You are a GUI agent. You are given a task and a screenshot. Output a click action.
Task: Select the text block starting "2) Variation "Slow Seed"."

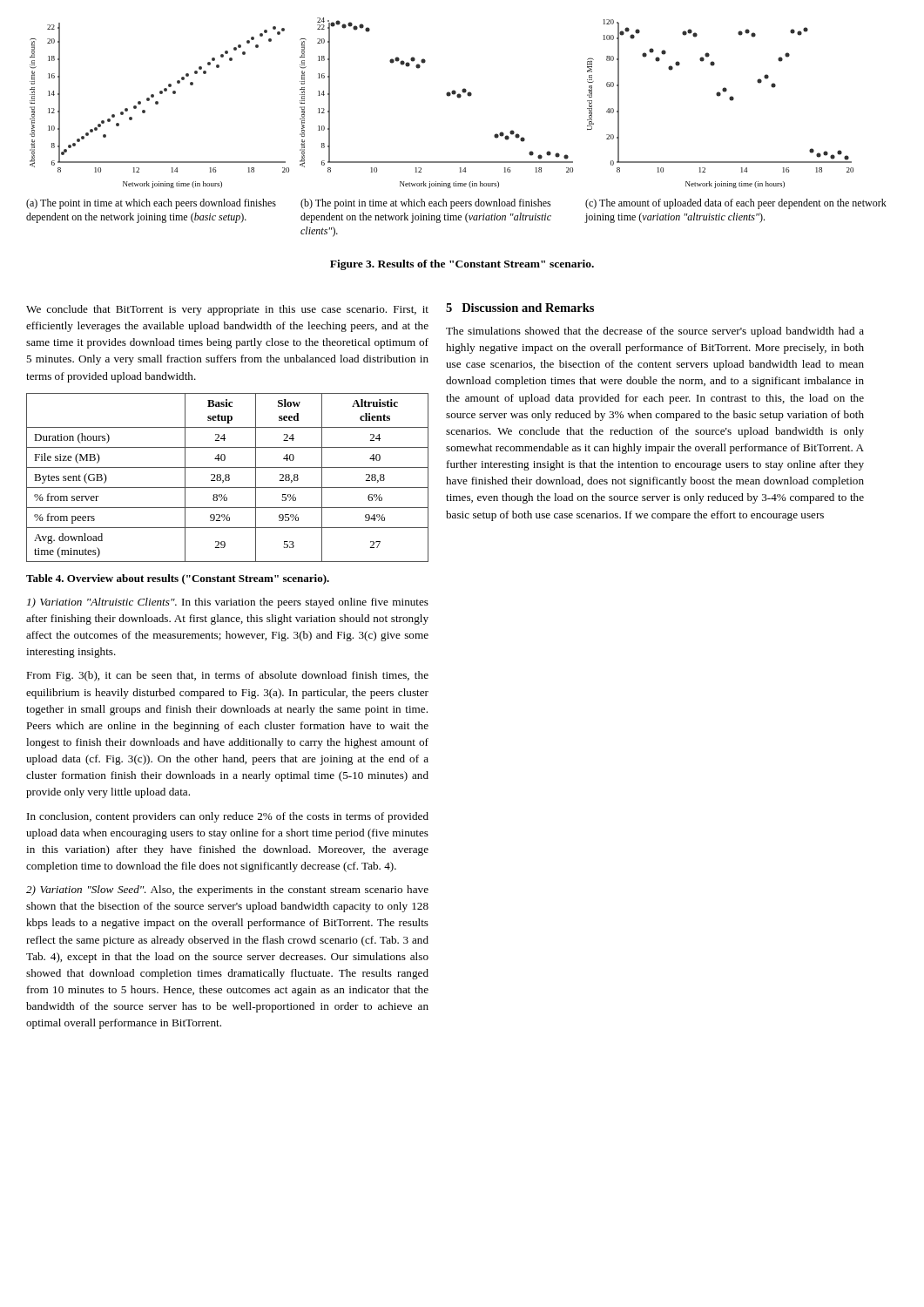[227, 956]
